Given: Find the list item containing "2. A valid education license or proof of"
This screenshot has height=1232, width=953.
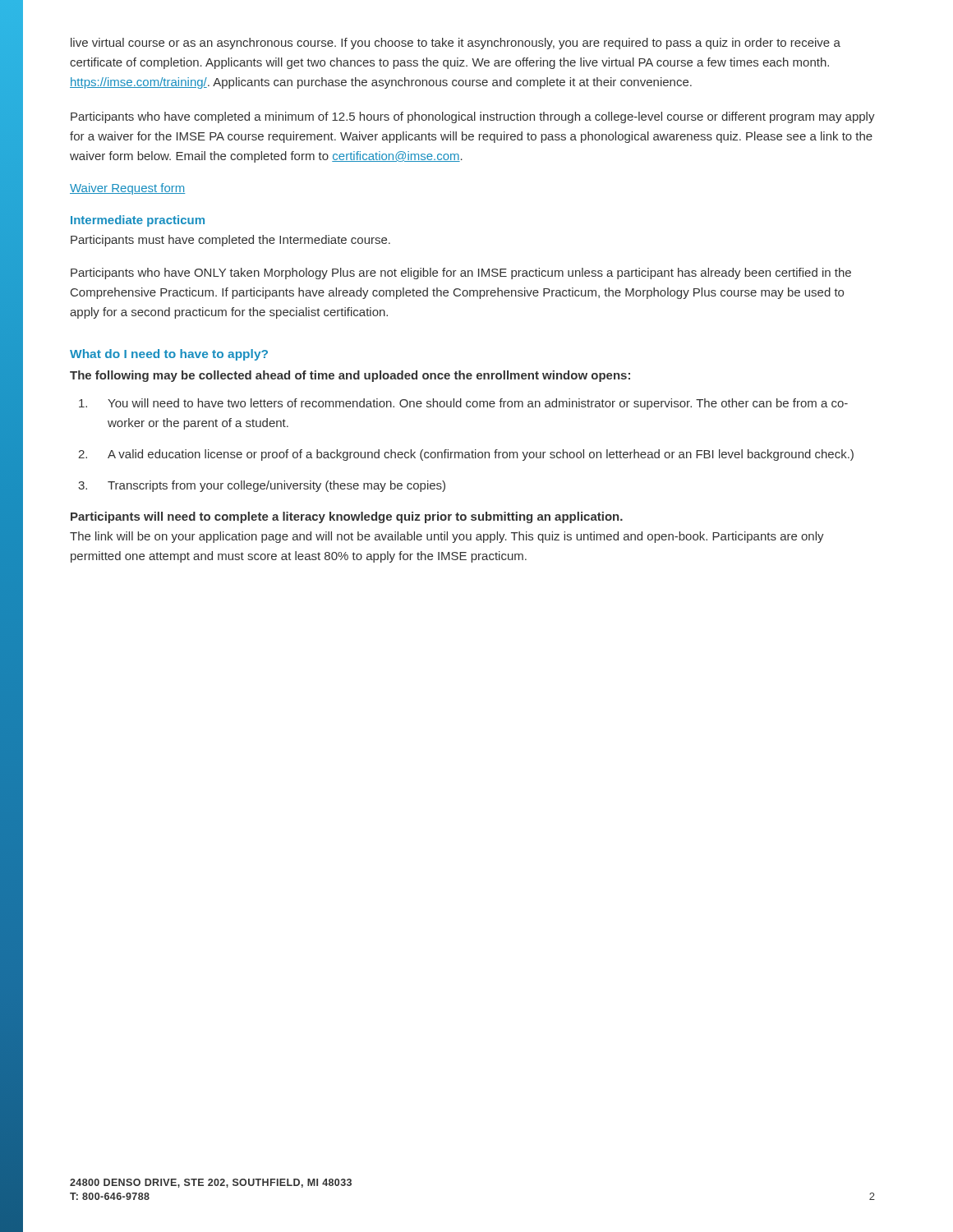Looking at the screenshot, I should click(x=472, y=454).
